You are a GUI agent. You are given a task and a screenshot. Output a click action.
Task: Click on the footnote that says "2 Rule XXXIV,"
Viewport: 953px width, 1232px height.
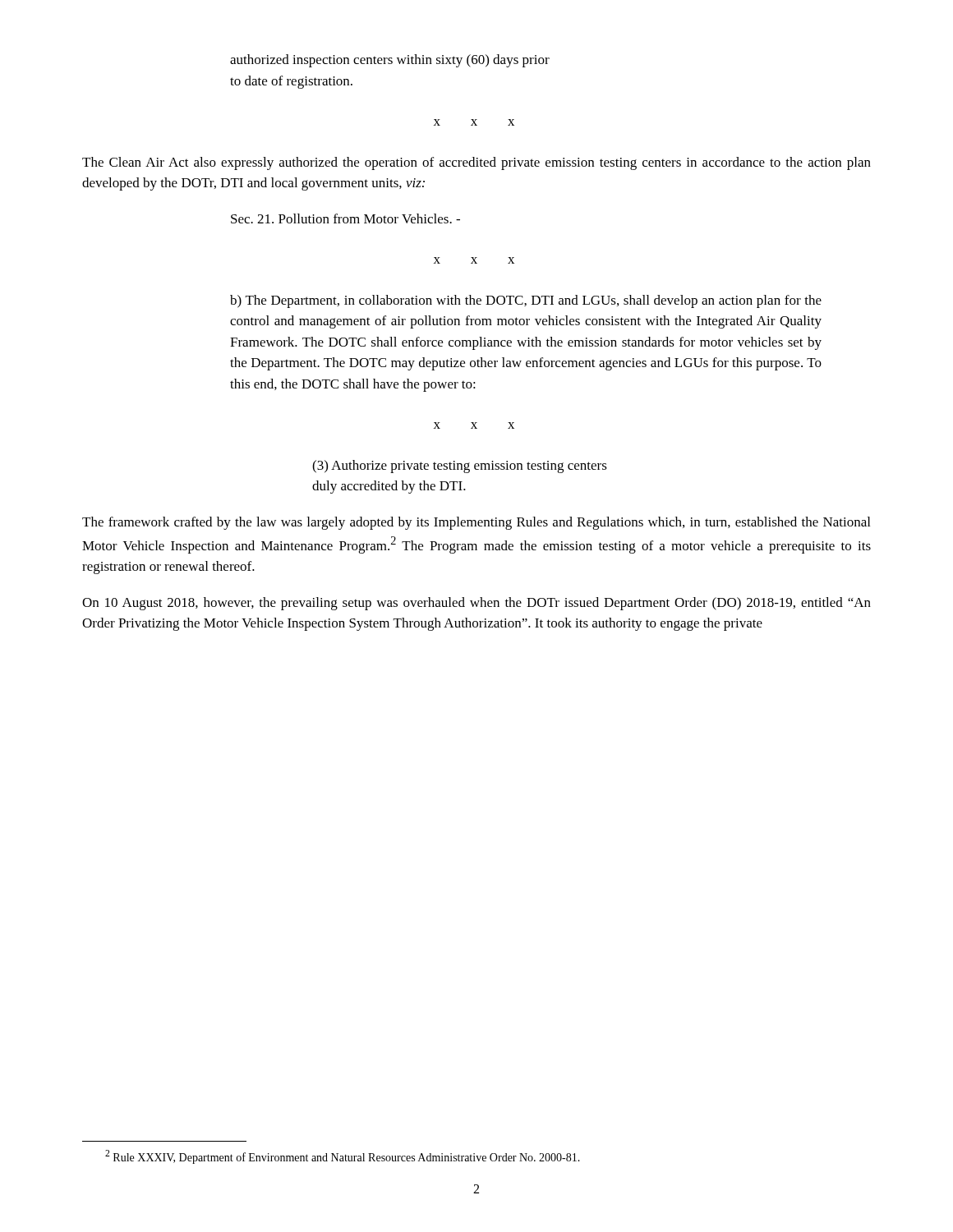(331, 1156)
